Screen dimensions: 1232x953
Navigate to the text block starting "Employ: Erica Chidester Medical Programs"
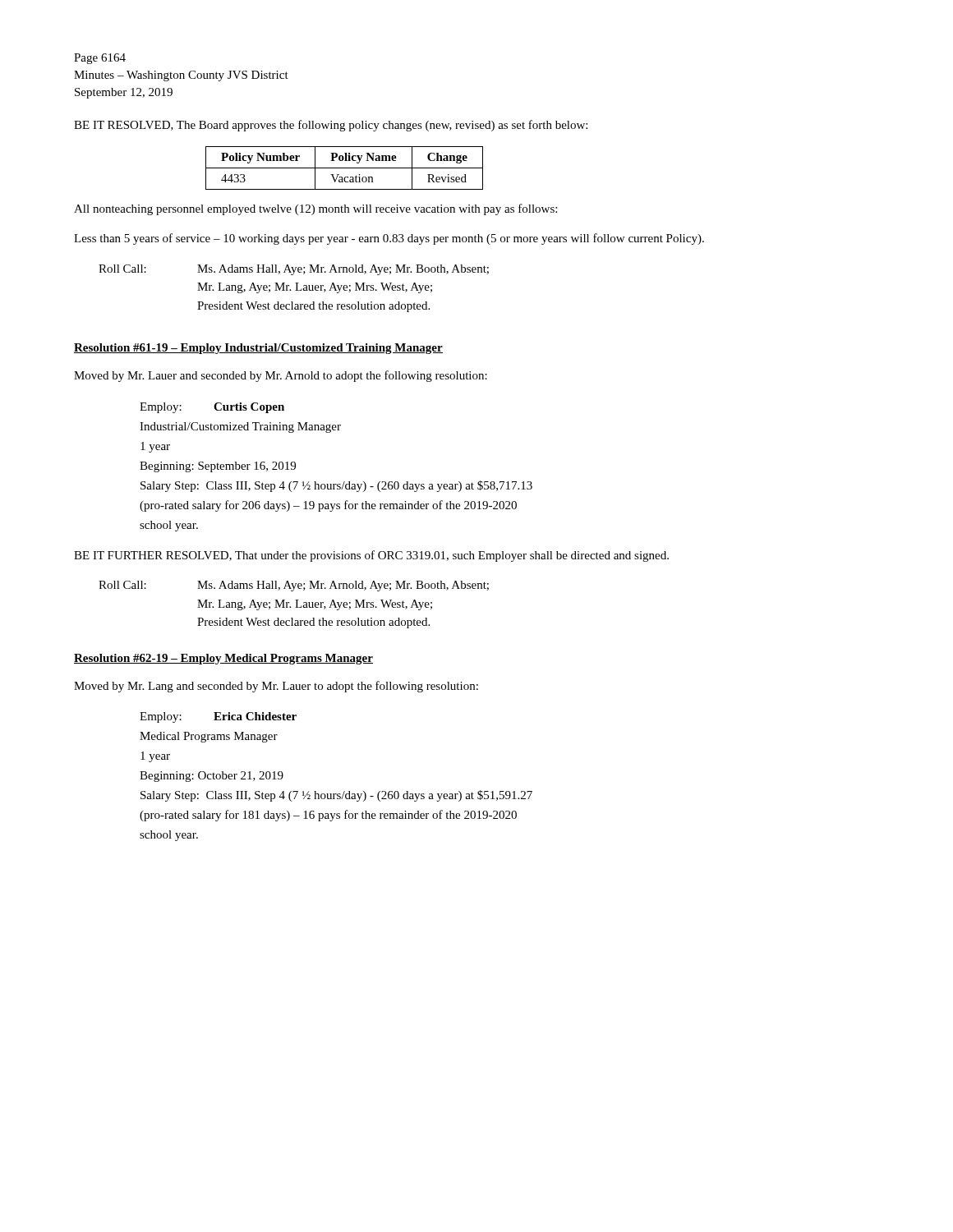click(x=218, y=717)
